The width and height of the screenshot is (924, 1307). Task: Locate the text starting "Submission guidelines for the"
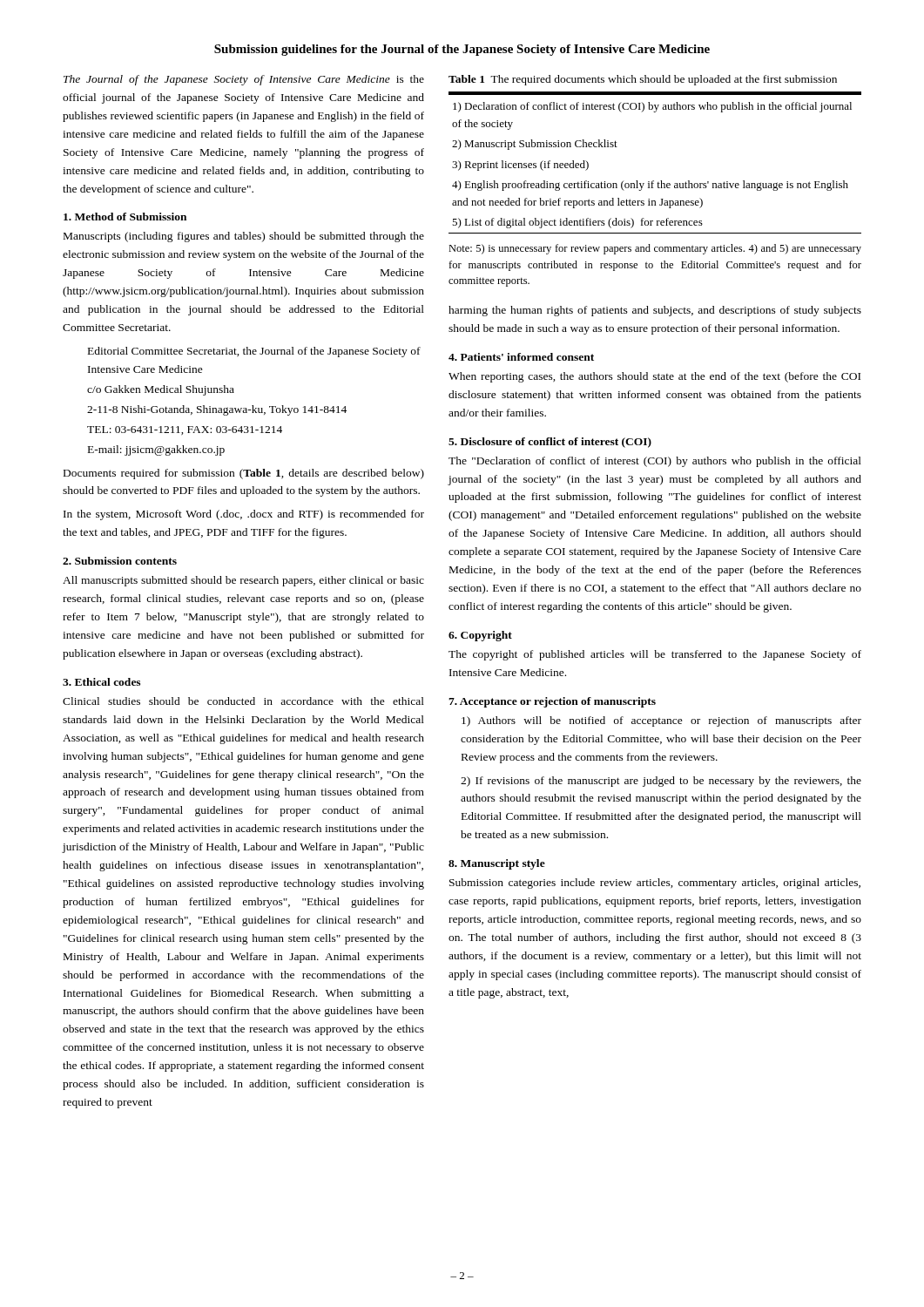462,49
